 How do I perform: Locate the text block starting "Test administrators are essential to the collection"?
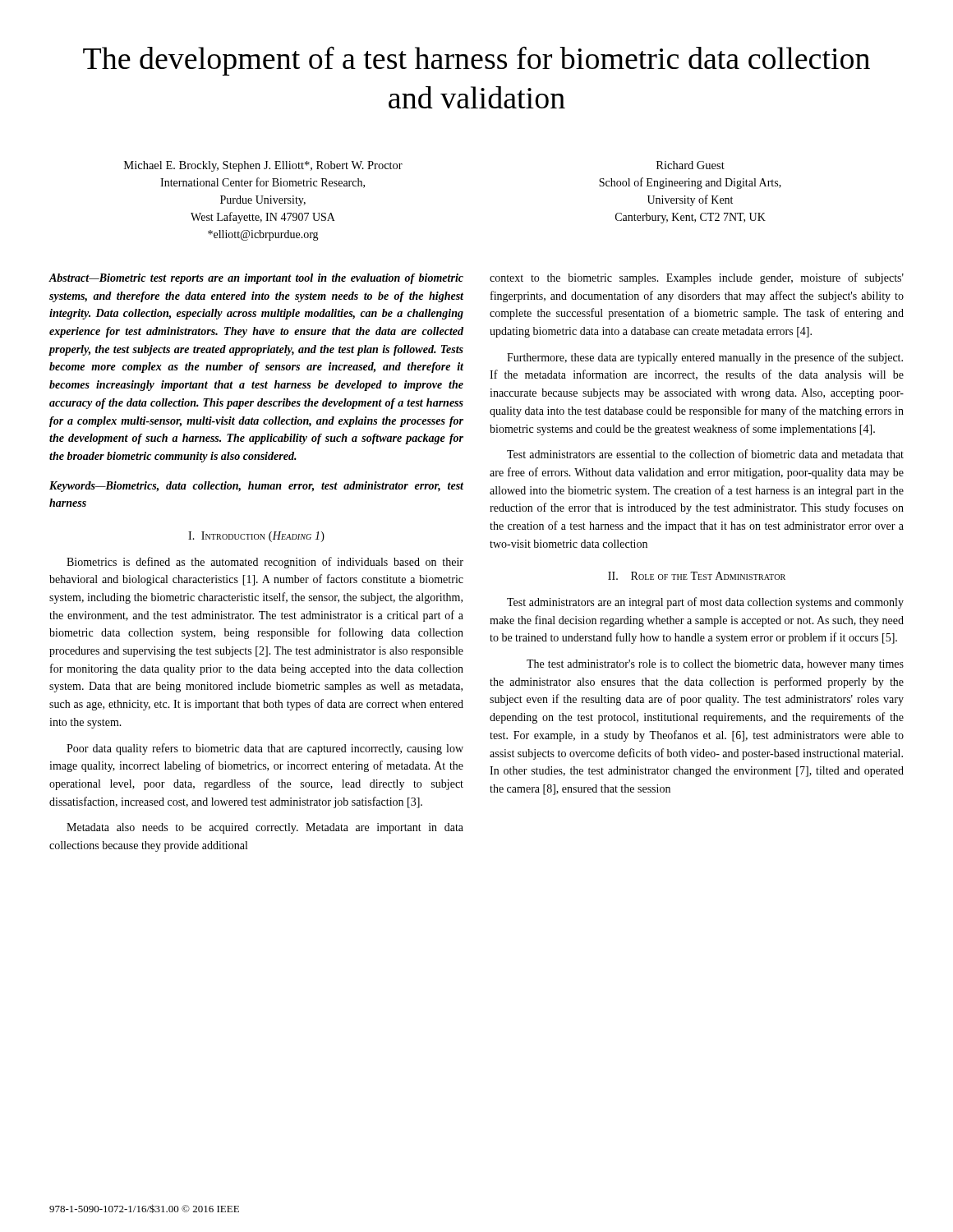[697, 499]
